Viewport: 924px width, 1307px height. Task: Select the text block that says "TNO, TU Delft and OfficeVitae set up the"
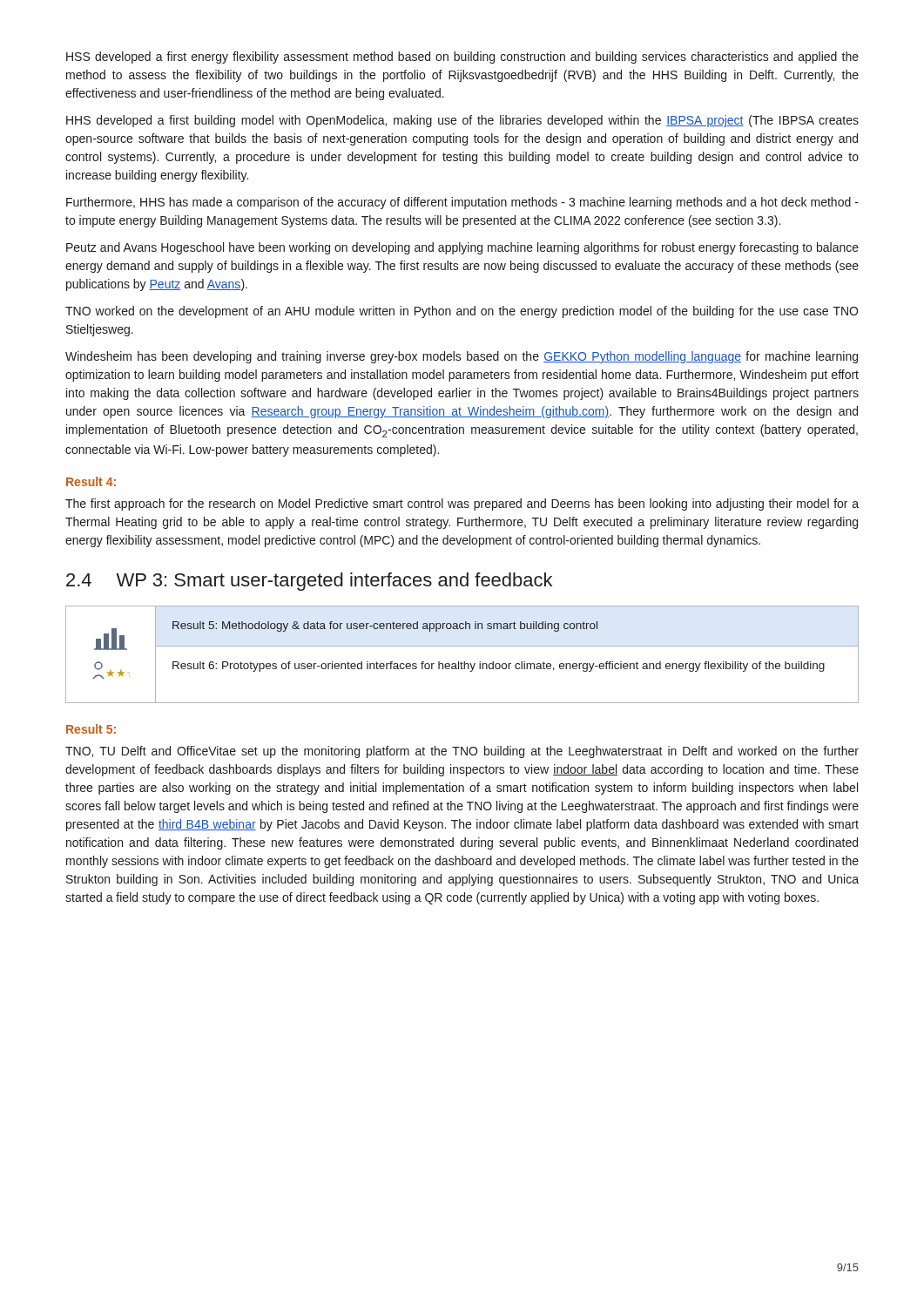462,825
